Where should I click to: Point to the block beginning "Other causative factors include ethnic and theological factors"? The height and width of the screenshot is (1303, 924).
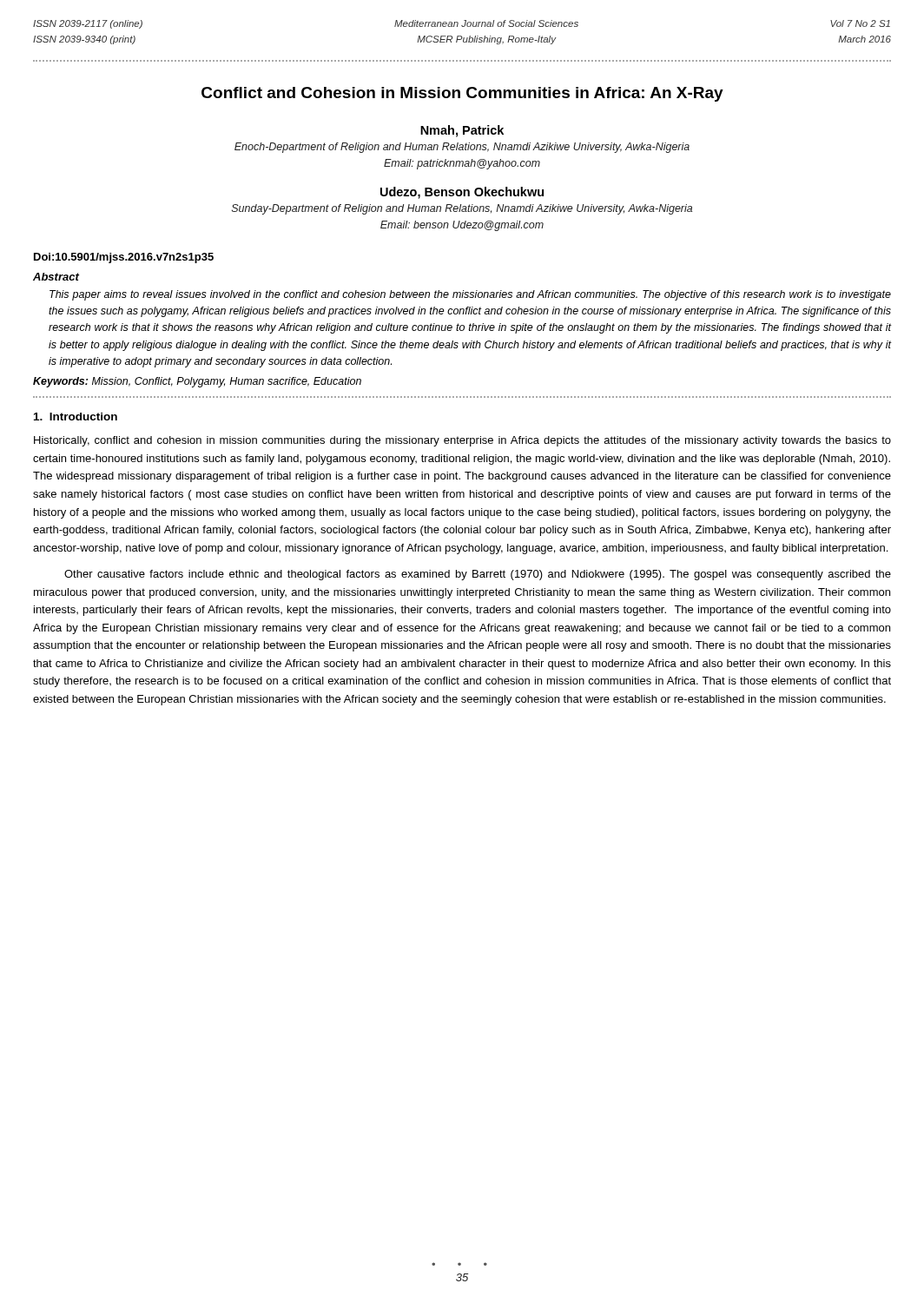point(462,636)
